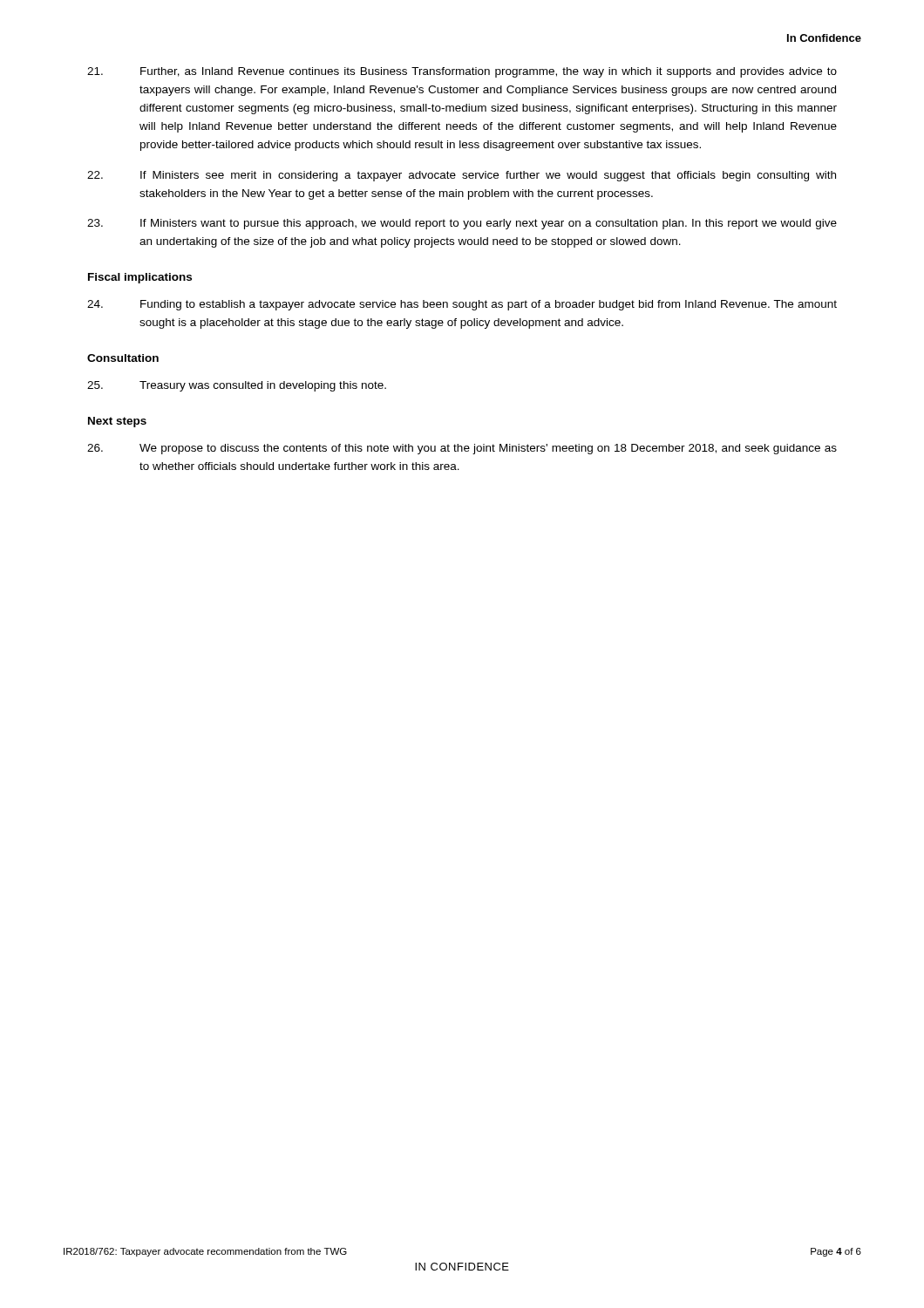Locate the list item that says "26. We propose to discuss the"
The width and height of the screenshot is (924, 1308).
[x=462, y=458]
